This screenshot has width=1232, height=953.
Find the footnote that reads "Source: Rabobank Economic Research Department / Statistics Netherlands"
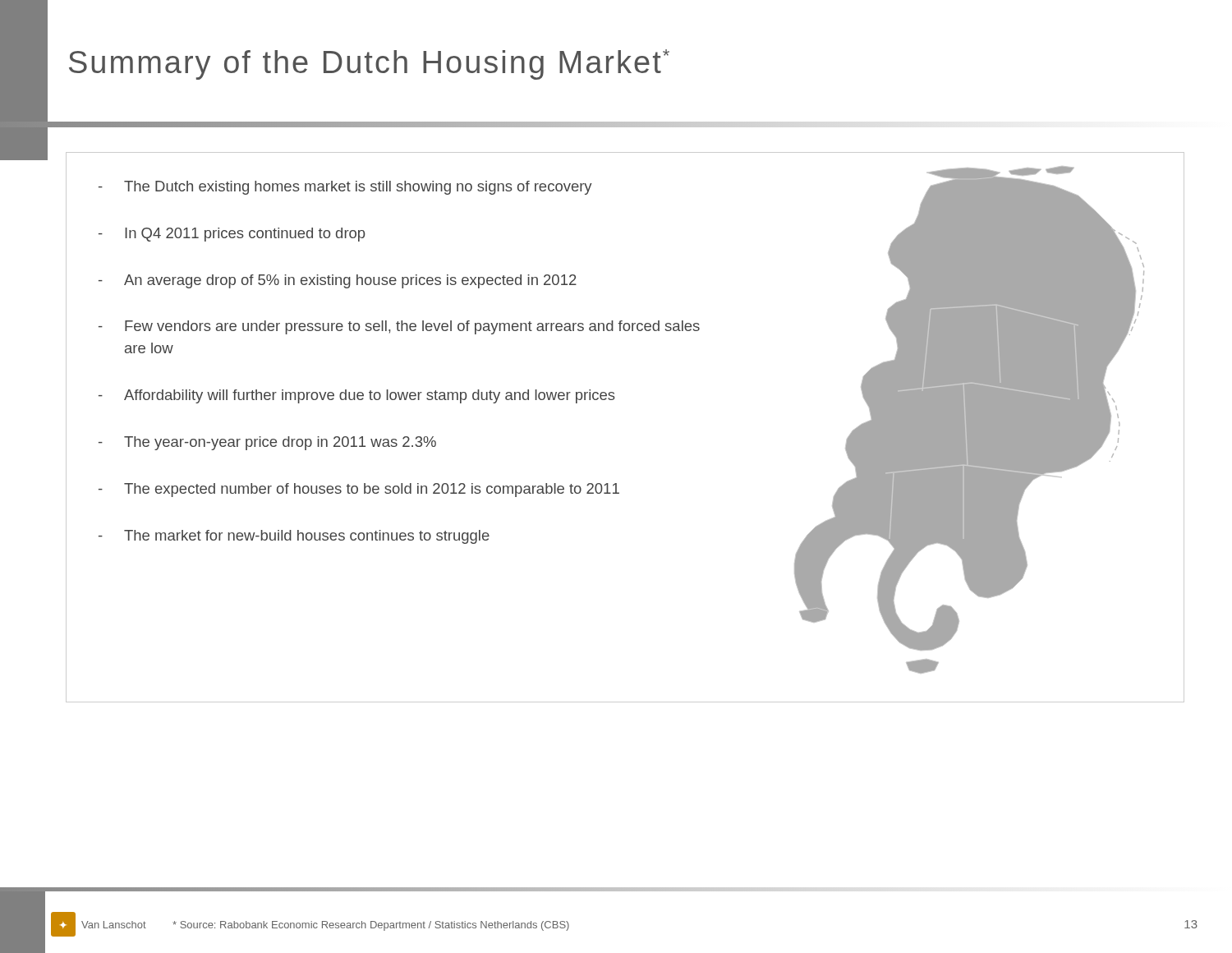coord(371,925)
